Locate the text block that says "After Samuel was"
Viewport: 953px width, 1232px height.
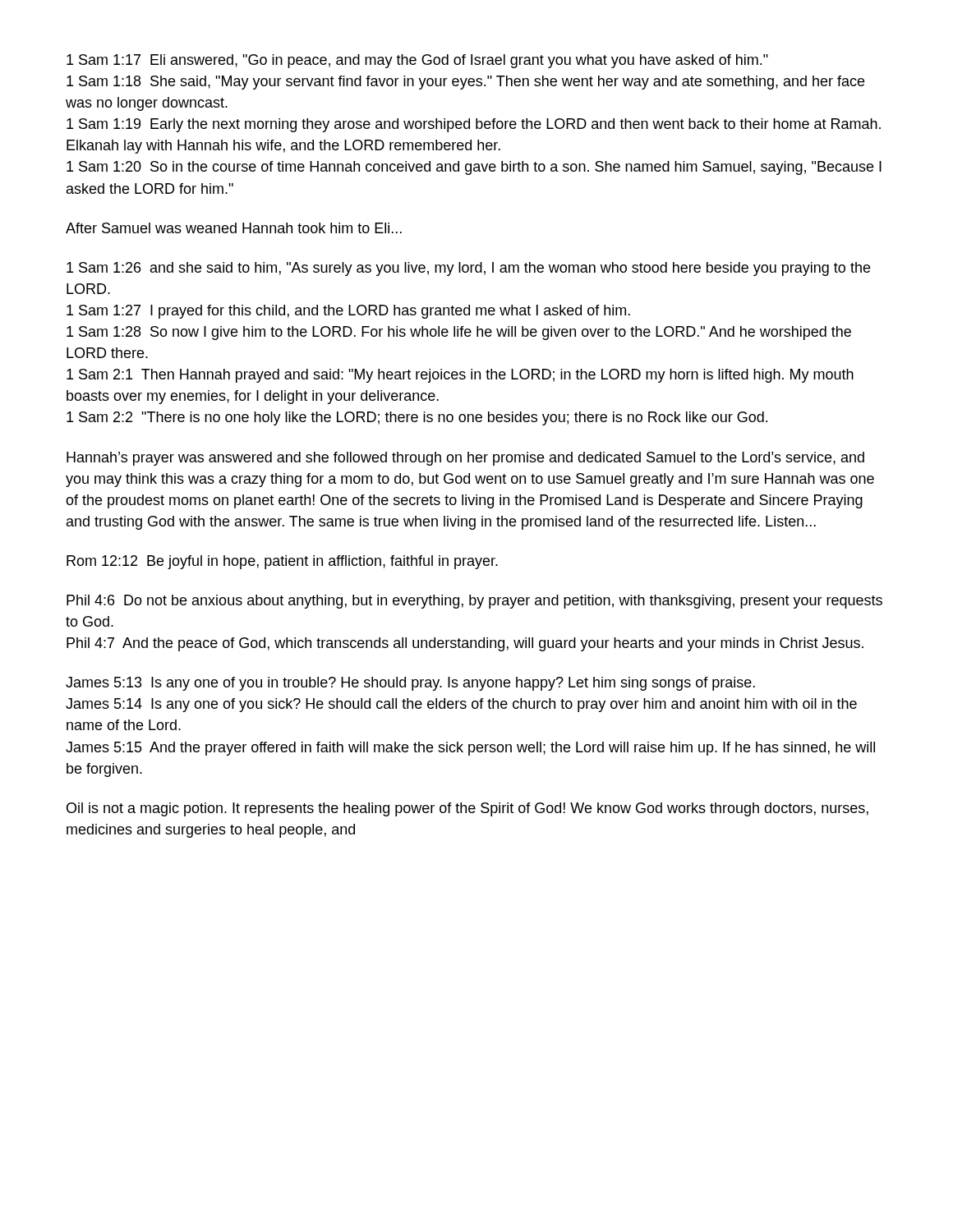234,228
